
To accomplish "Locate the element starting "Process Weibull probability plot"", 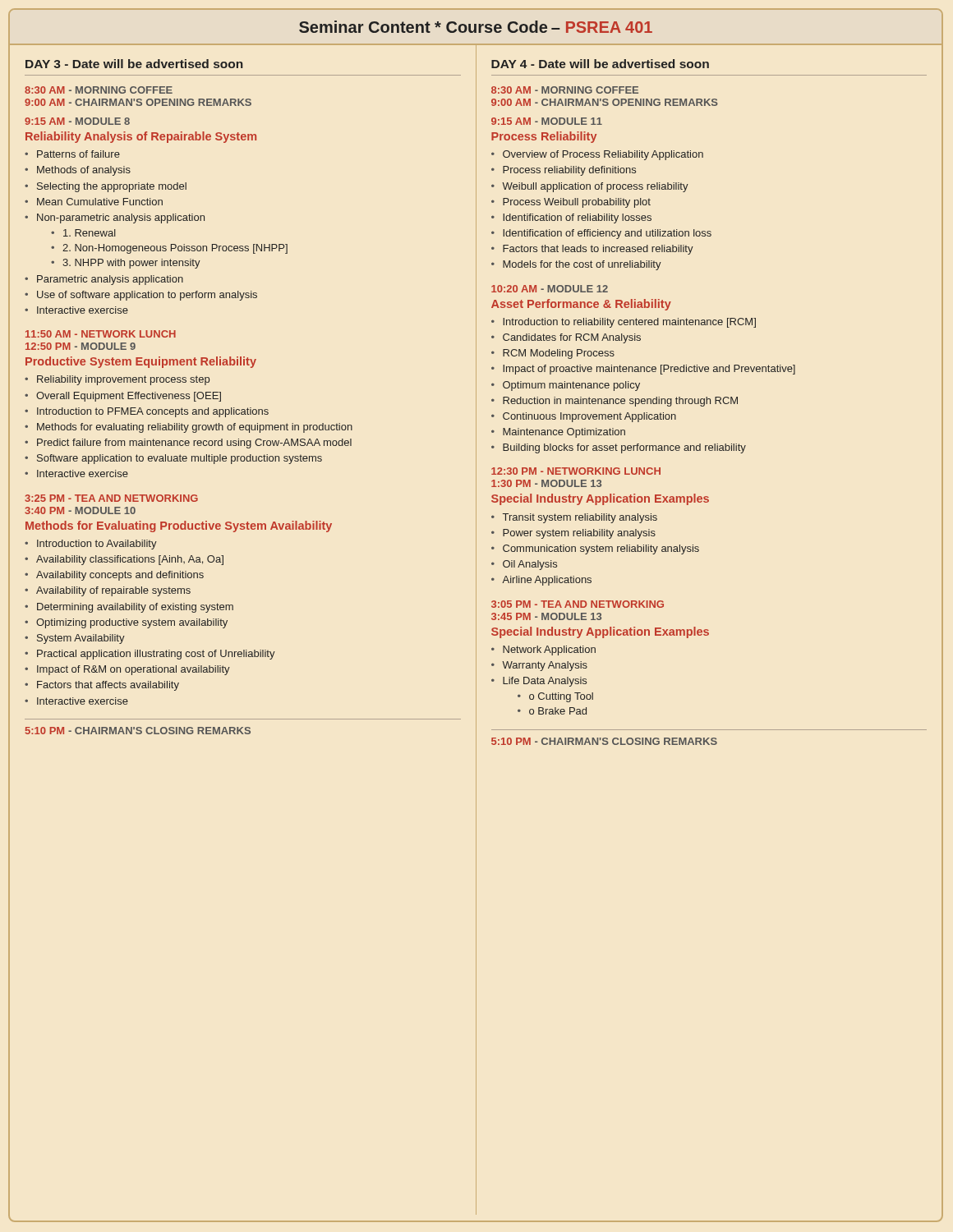I will tap(577, 201).
